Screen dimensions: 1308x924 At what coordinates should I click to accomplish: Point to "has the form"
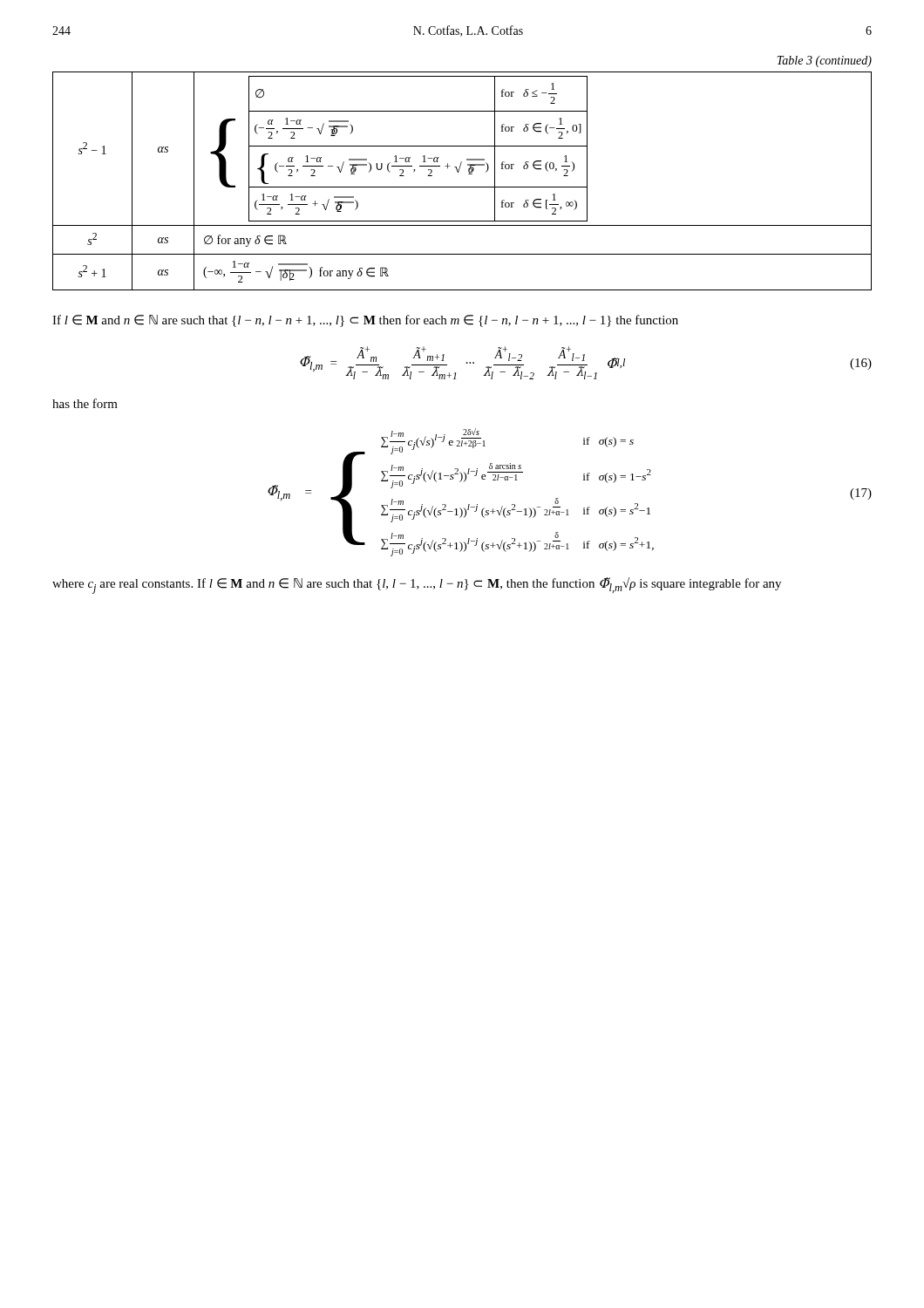pos(85,403)
